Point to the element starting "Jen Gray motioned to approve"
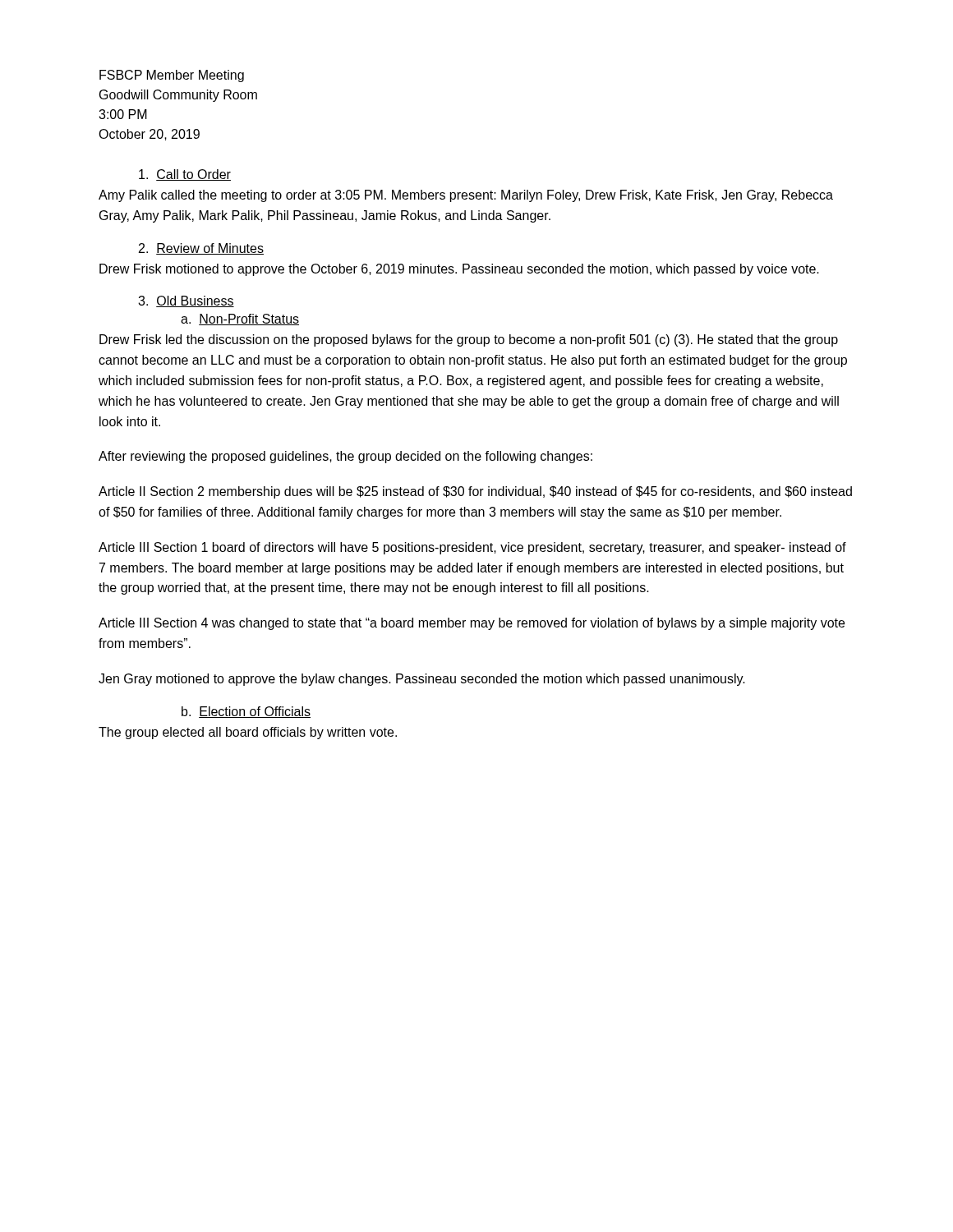 click(x=422, y=679)
